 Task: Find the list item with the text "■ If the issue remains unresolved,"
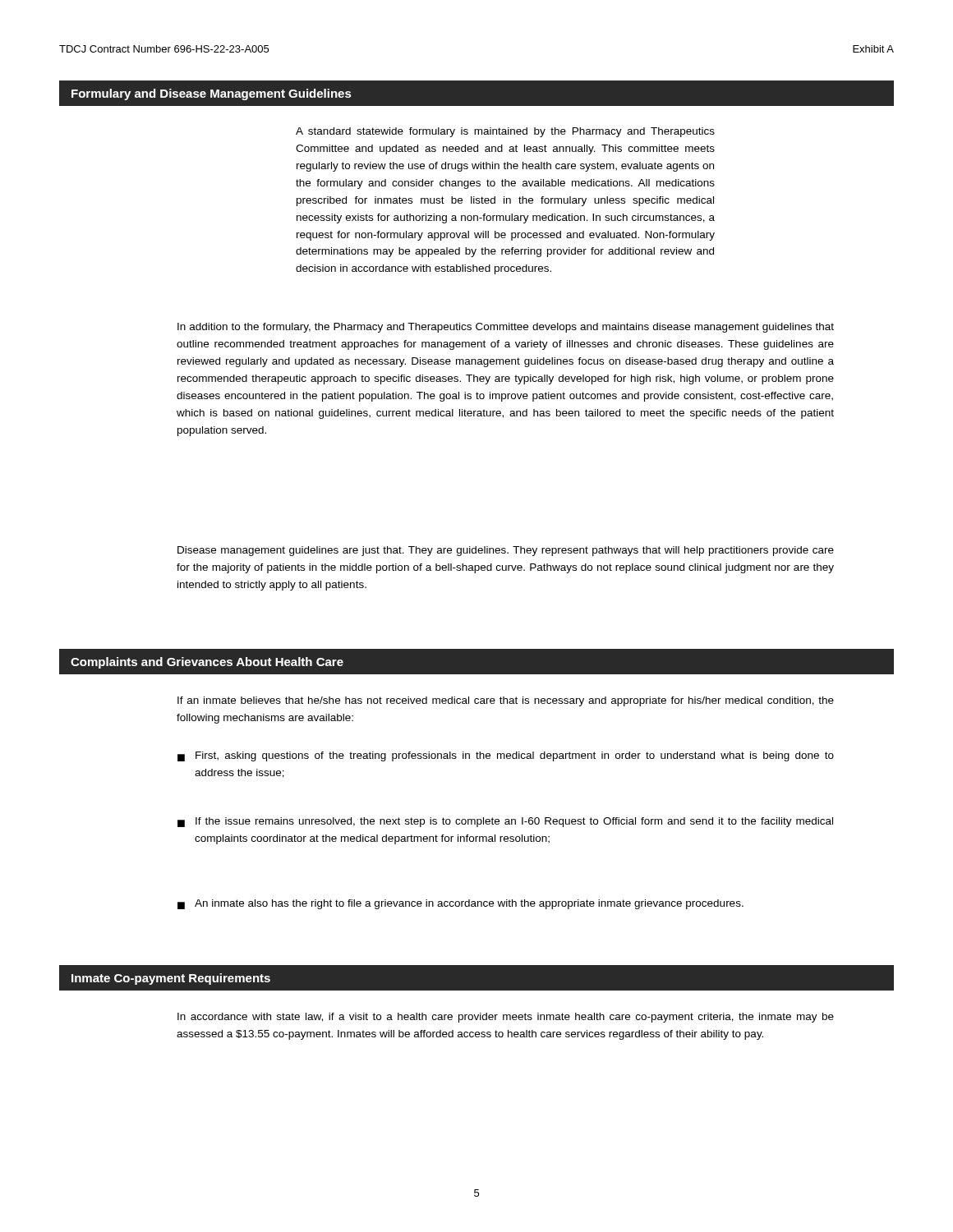[x=505, y=830]
